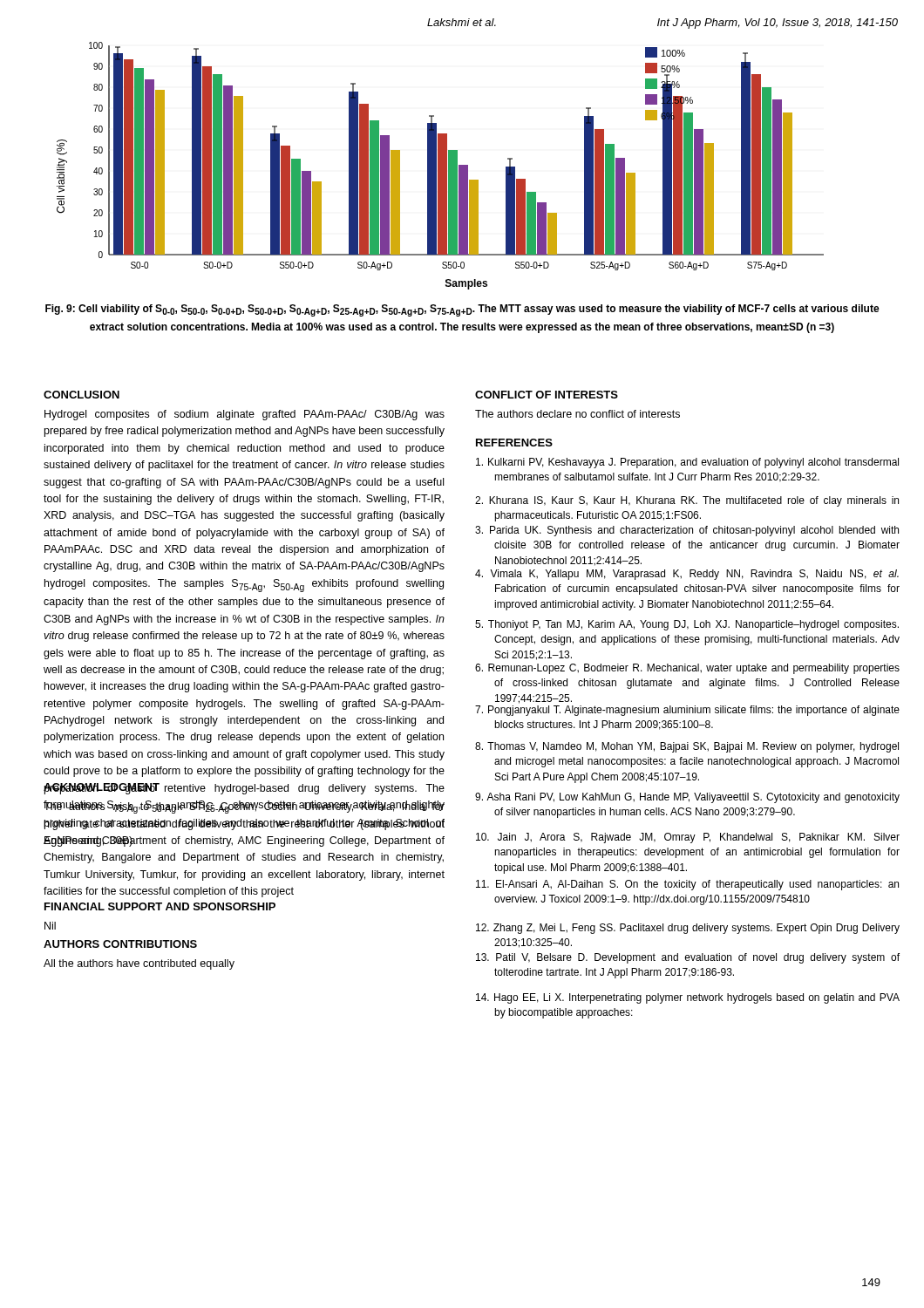Where is the passage that starts "10. Jain J,"?
This screenshot has width=924, height=1308.
point(687,852)
